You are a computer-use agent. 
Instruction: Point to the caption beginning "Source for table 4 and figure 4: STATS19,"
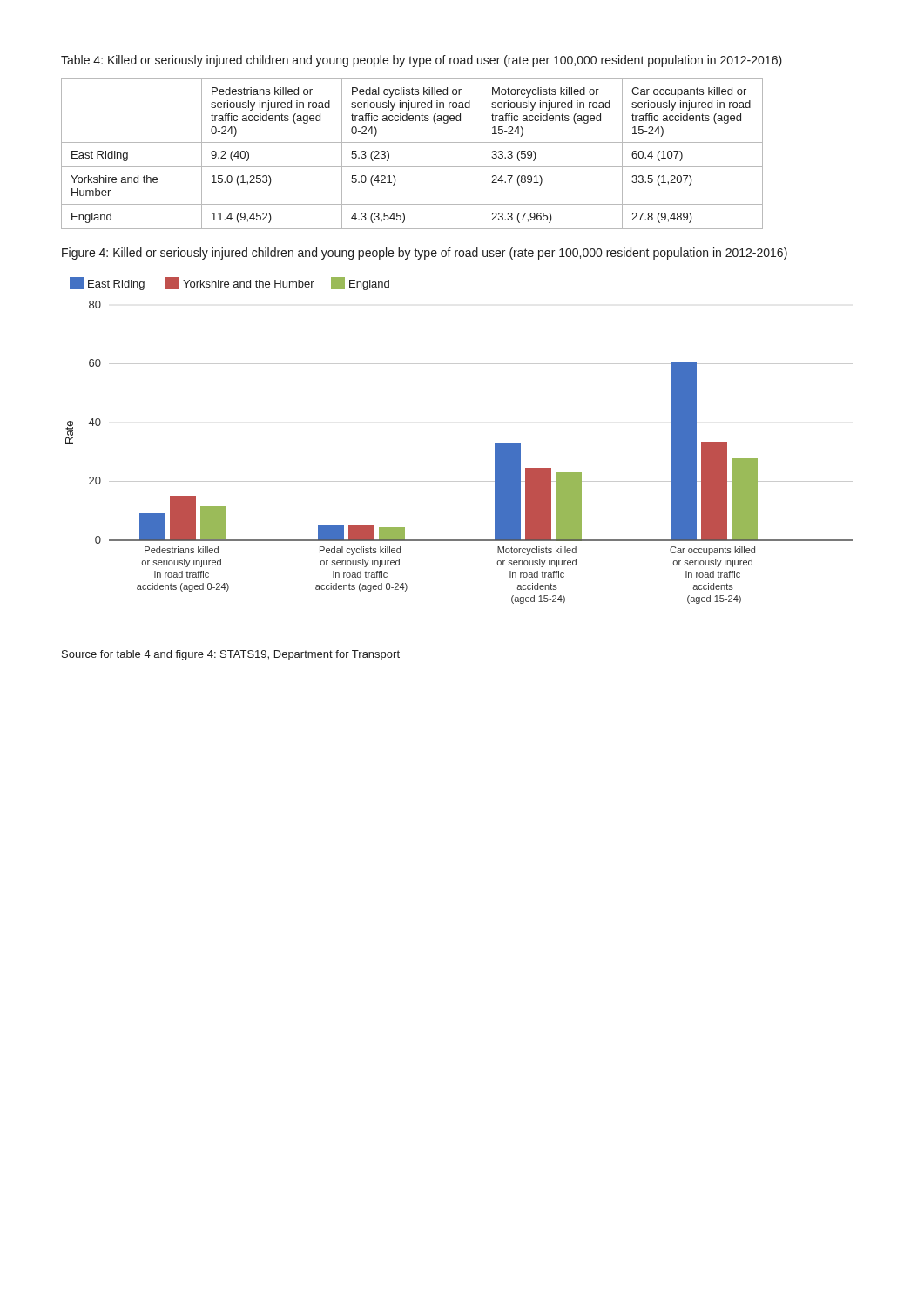click(230, 654)
